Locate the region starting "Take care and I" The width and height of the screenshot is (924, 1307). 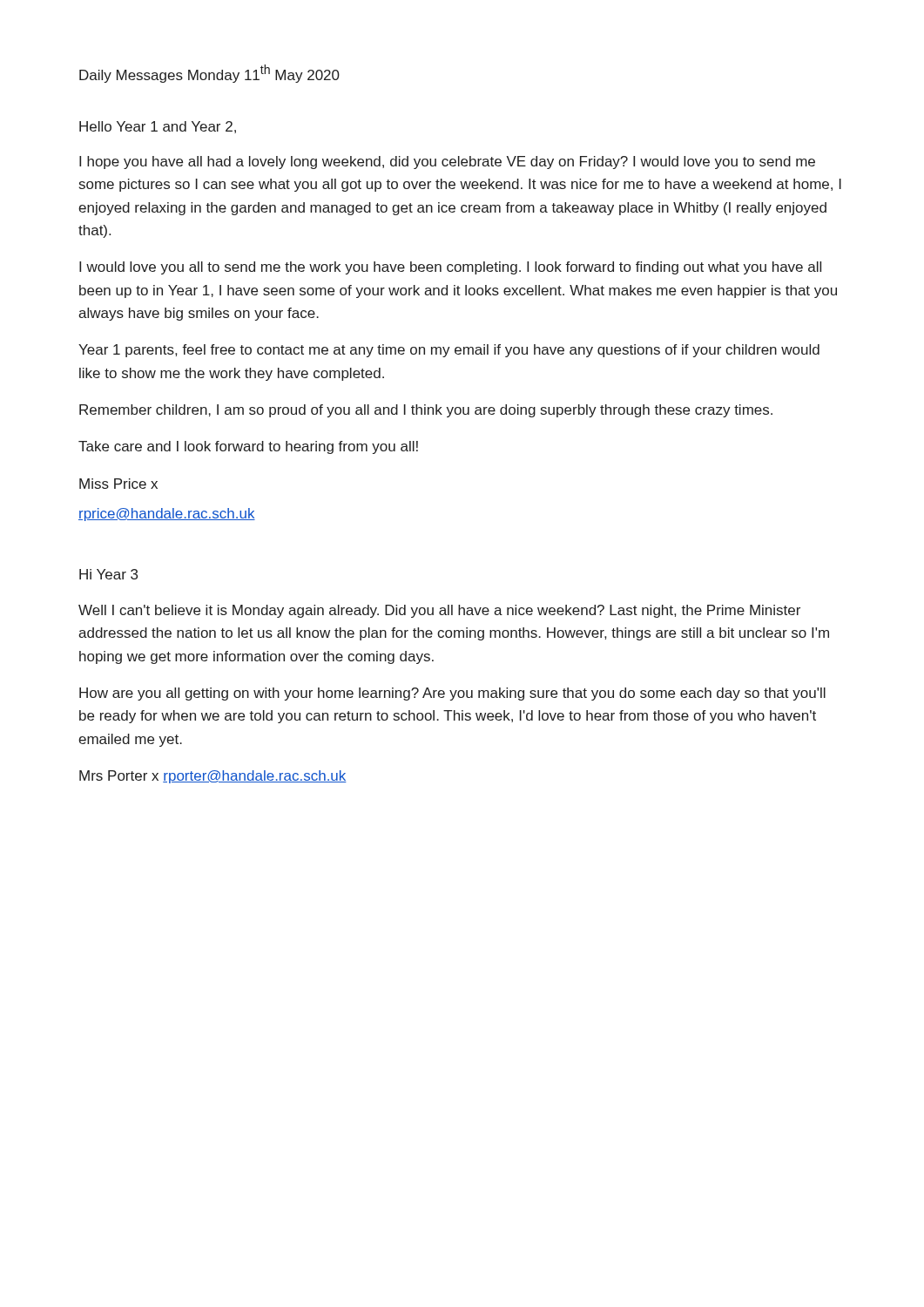pos(249,447)
